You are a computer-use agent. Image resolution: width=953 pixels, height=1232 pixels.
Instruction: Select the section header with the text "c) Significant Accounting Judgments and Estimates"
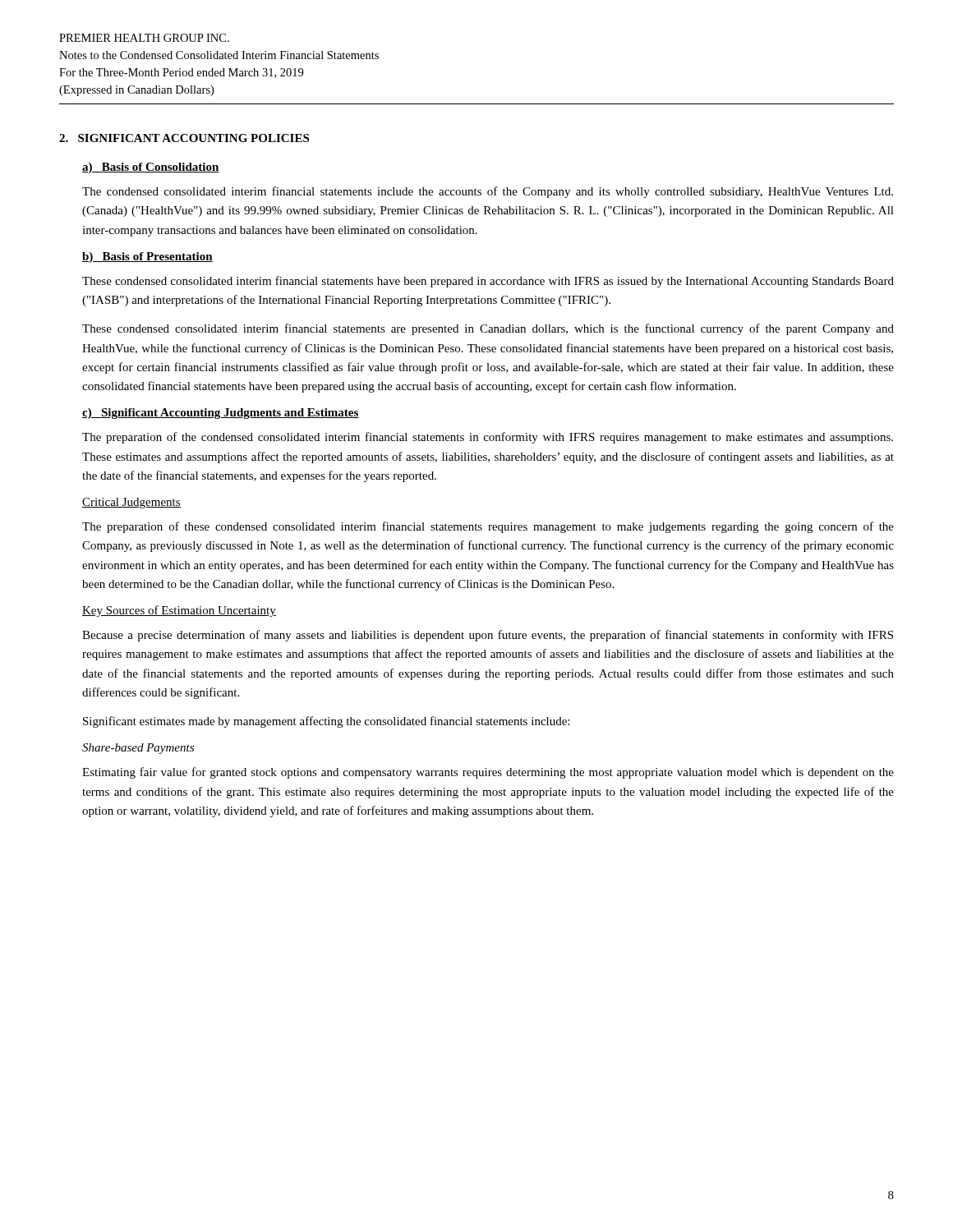point(220,413)
